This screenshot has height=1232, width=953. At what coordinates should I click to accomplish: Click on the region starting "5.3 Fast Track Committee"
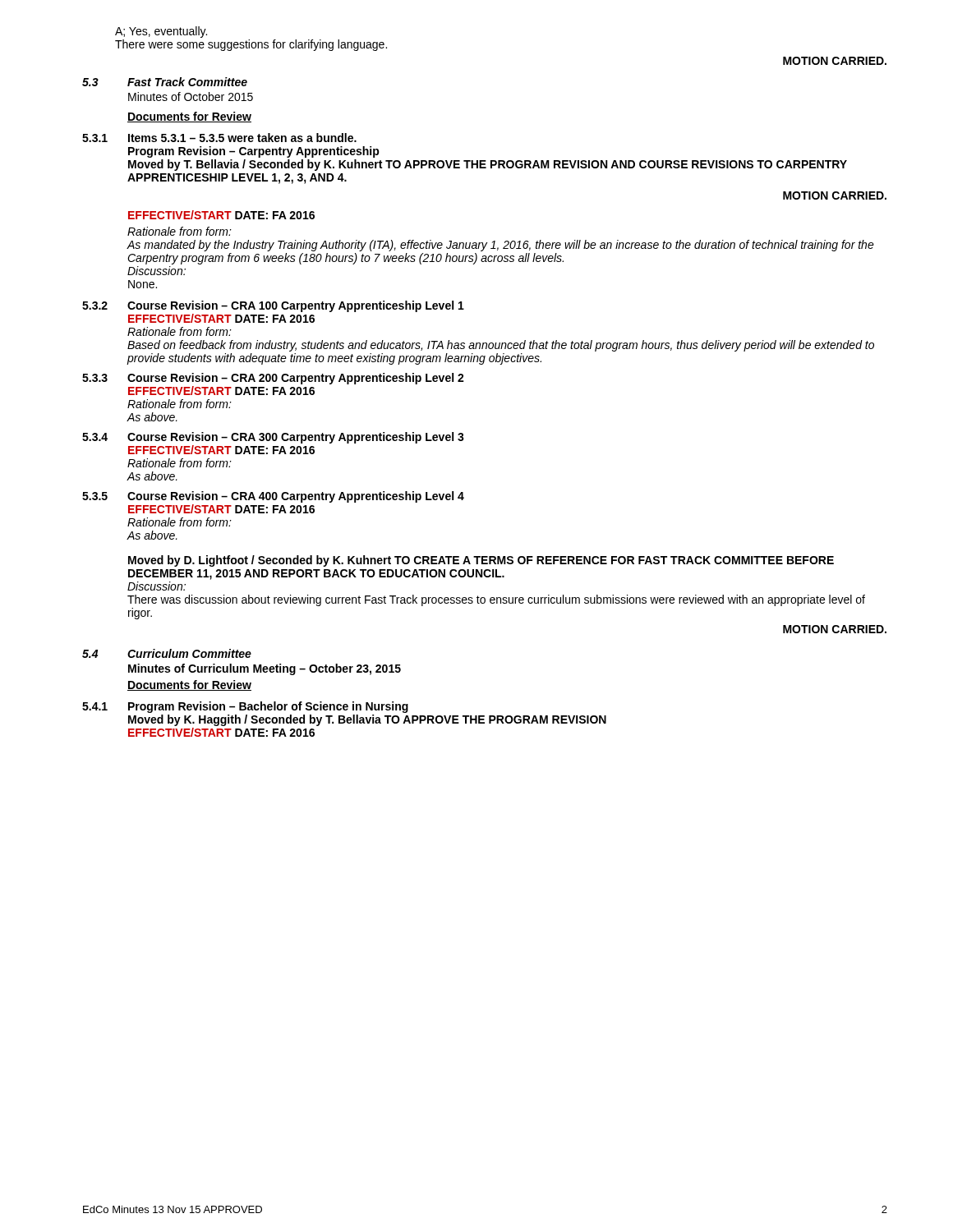click(165, 82)
